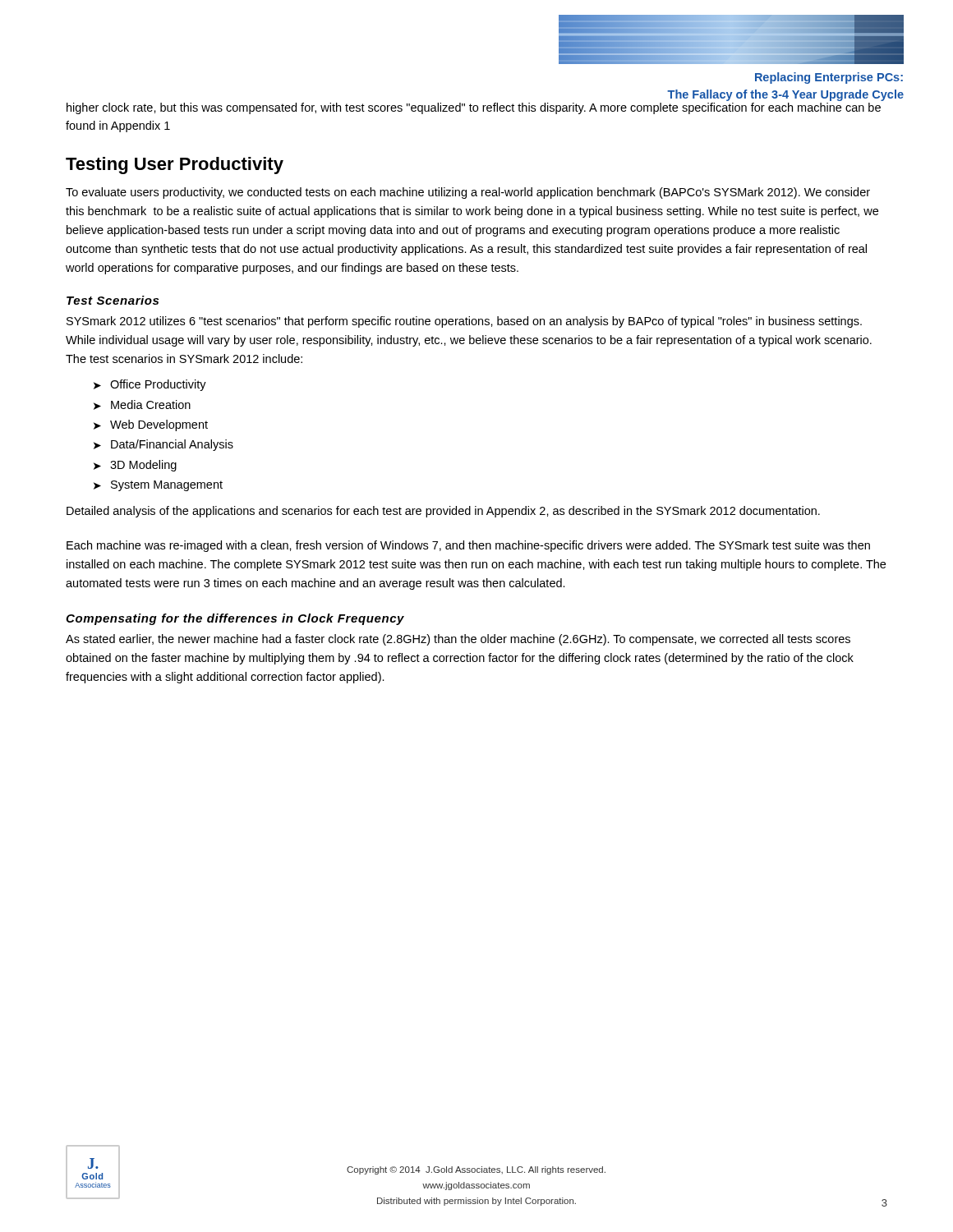Click where it says "➤System Management"
953x1232 pixels.
click(x=158, y=486)
